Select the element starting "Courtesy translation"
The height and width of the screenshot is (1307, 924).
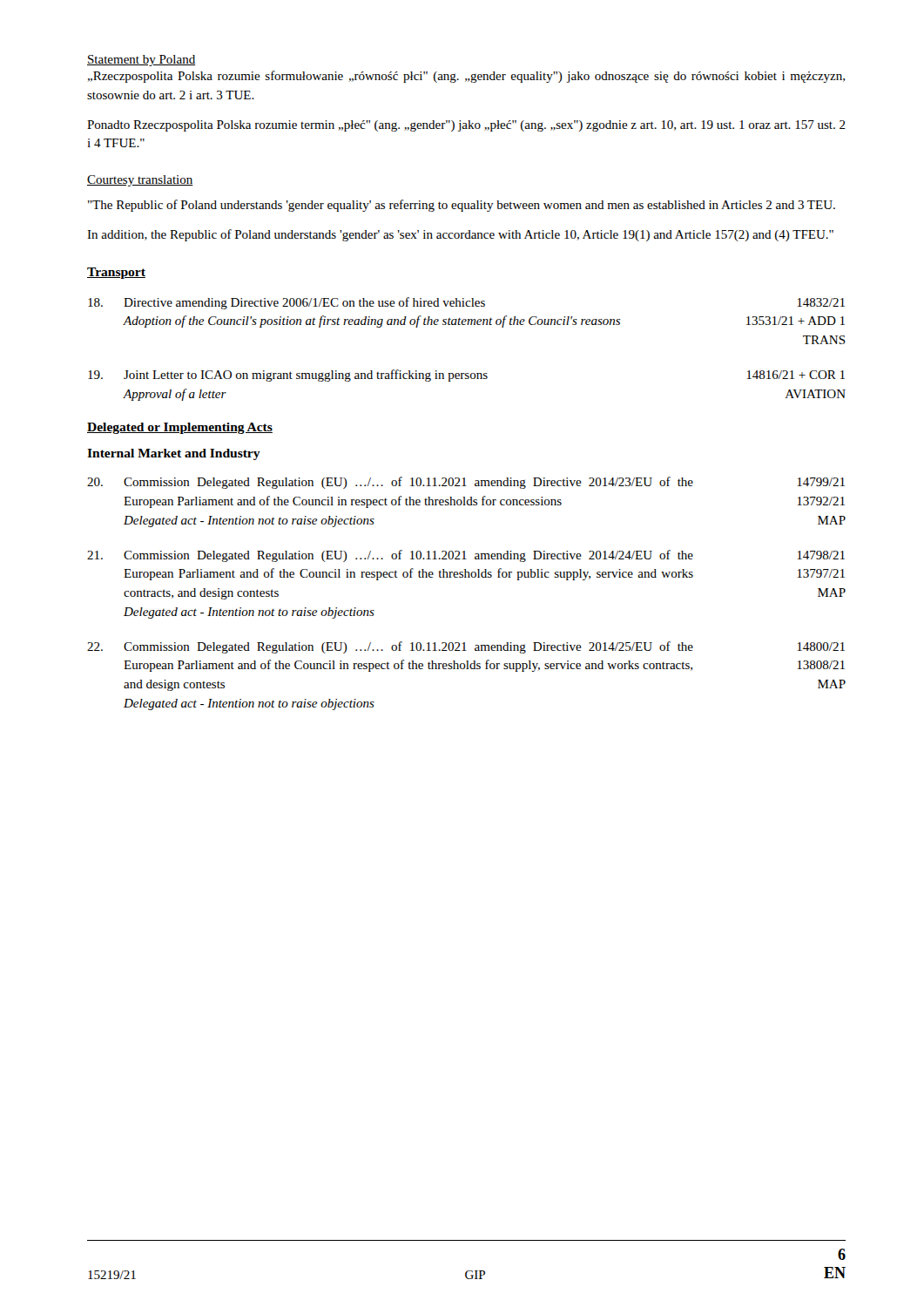(140, 180)
